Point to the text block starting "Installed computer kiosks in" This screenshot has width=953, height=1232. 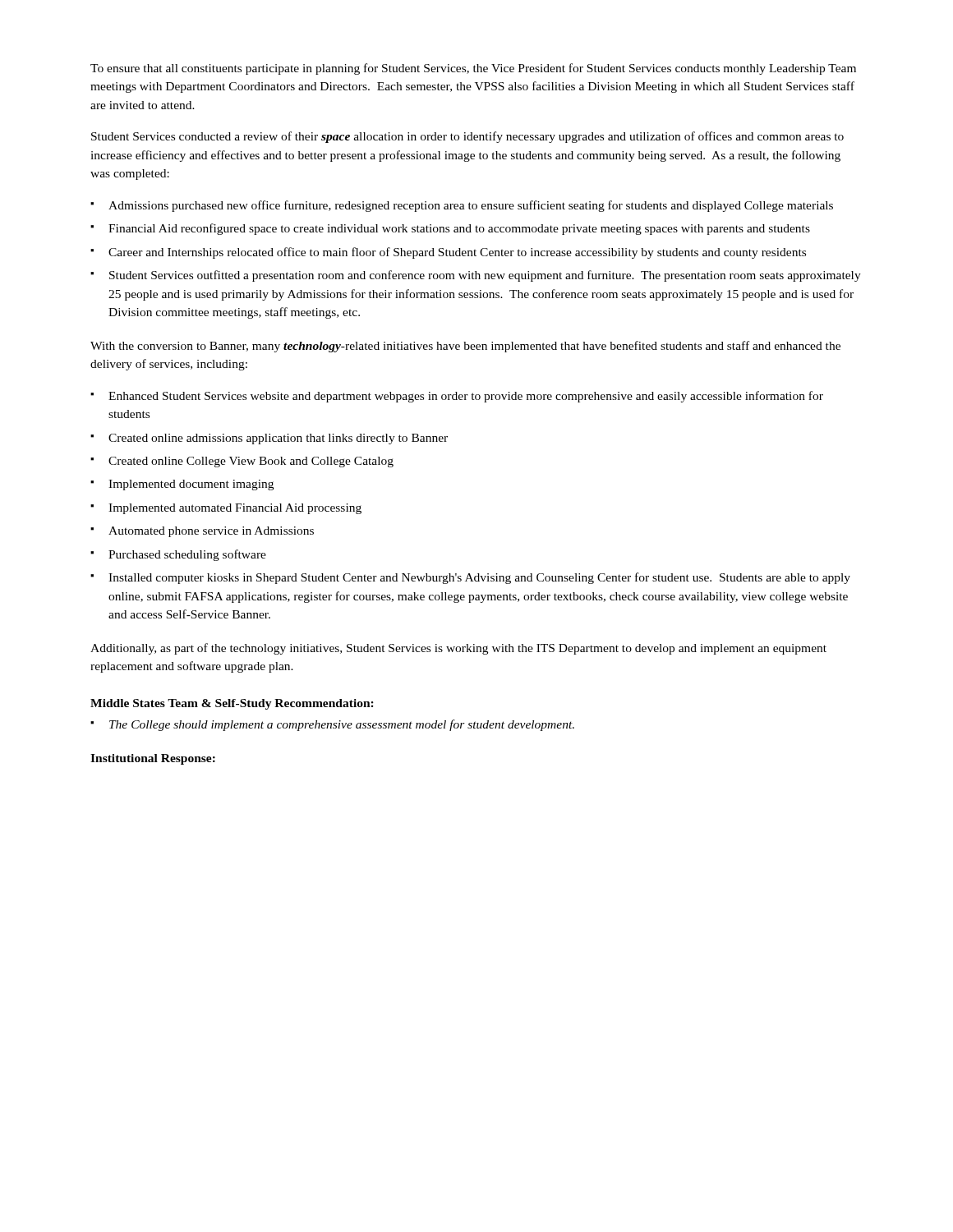(476, 596)
